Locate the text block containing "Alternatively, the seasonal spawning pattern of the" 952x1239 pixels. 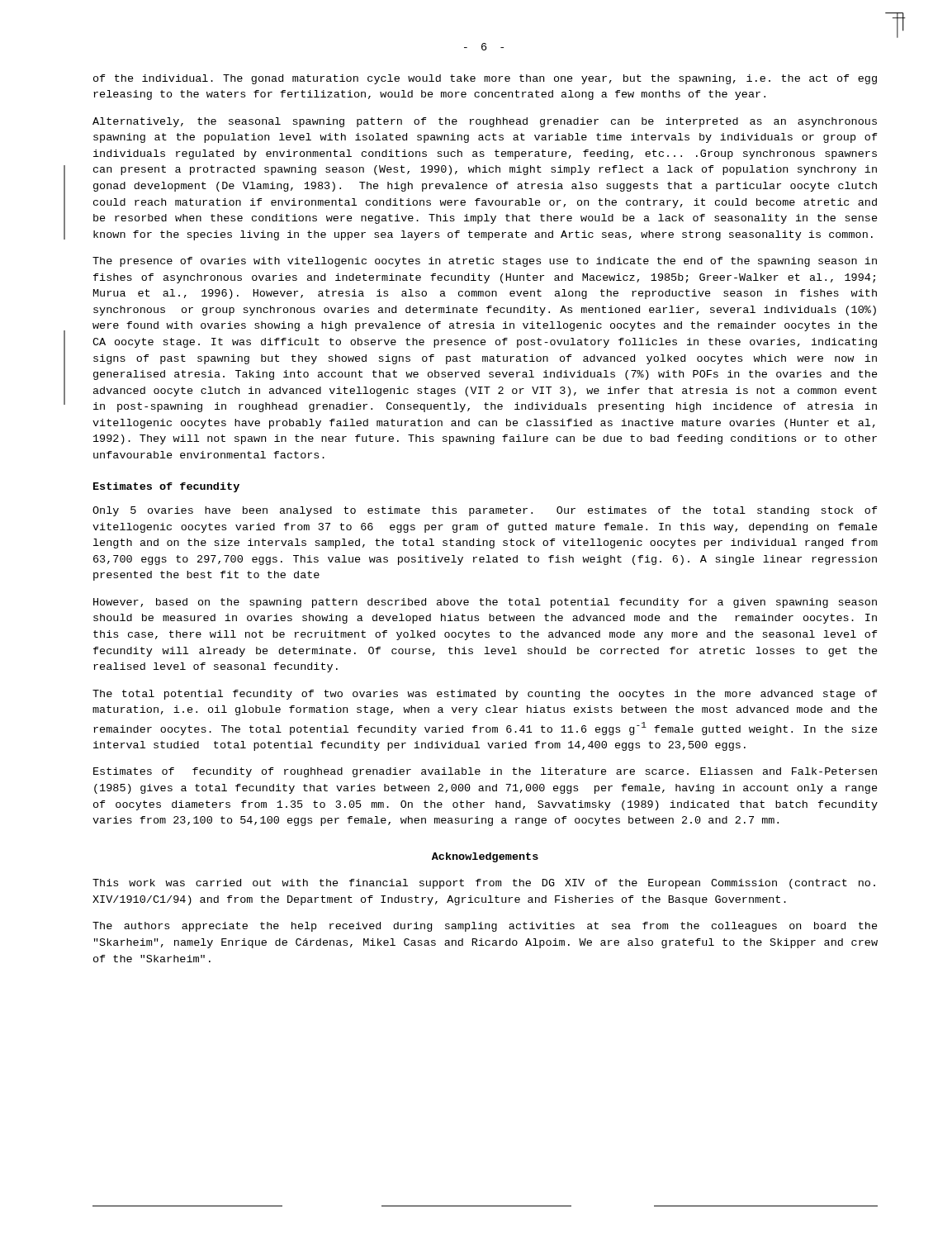click(485, 178)
